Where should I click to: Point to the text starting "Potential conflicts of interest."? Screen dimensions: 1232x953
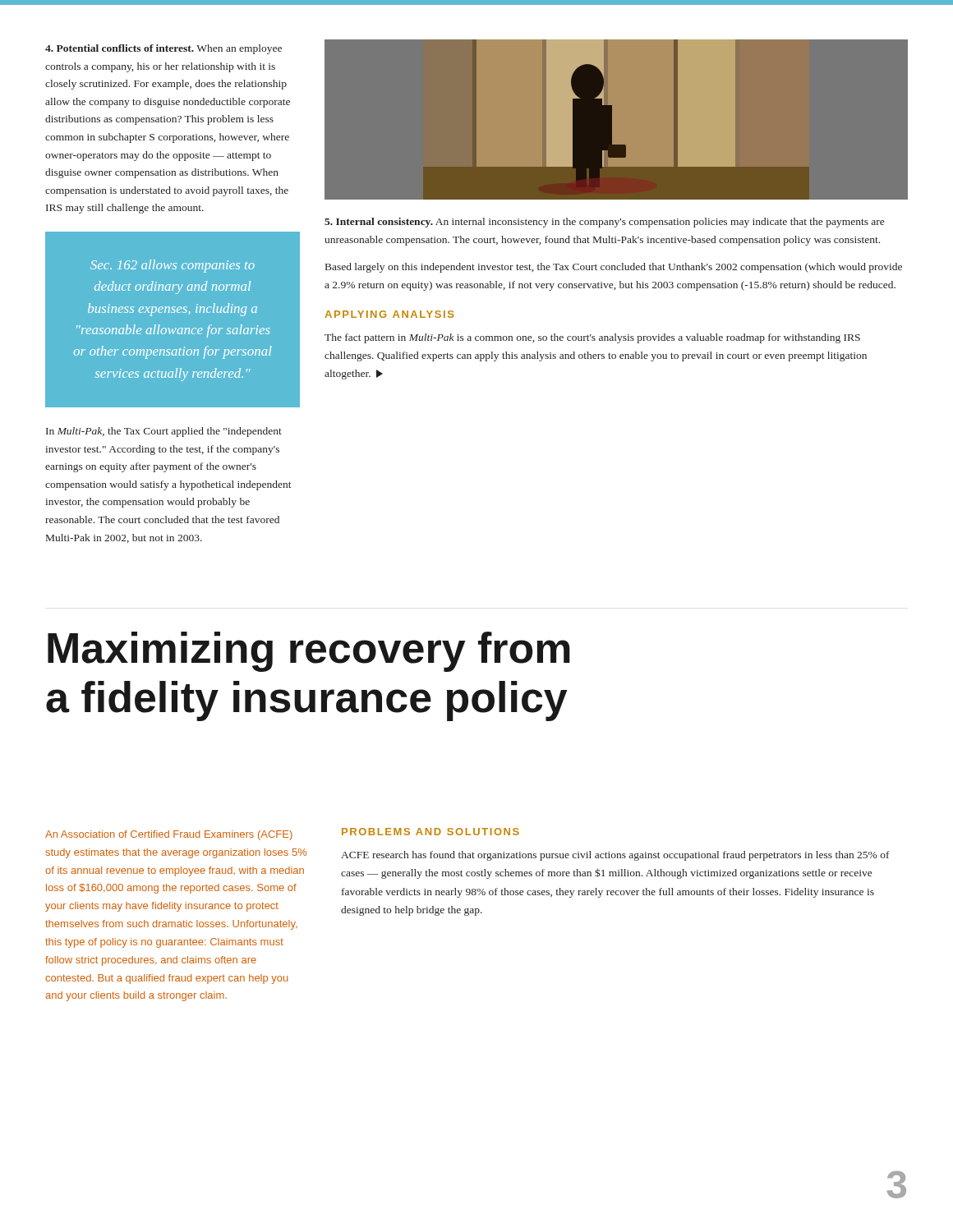tap(173, 128)
